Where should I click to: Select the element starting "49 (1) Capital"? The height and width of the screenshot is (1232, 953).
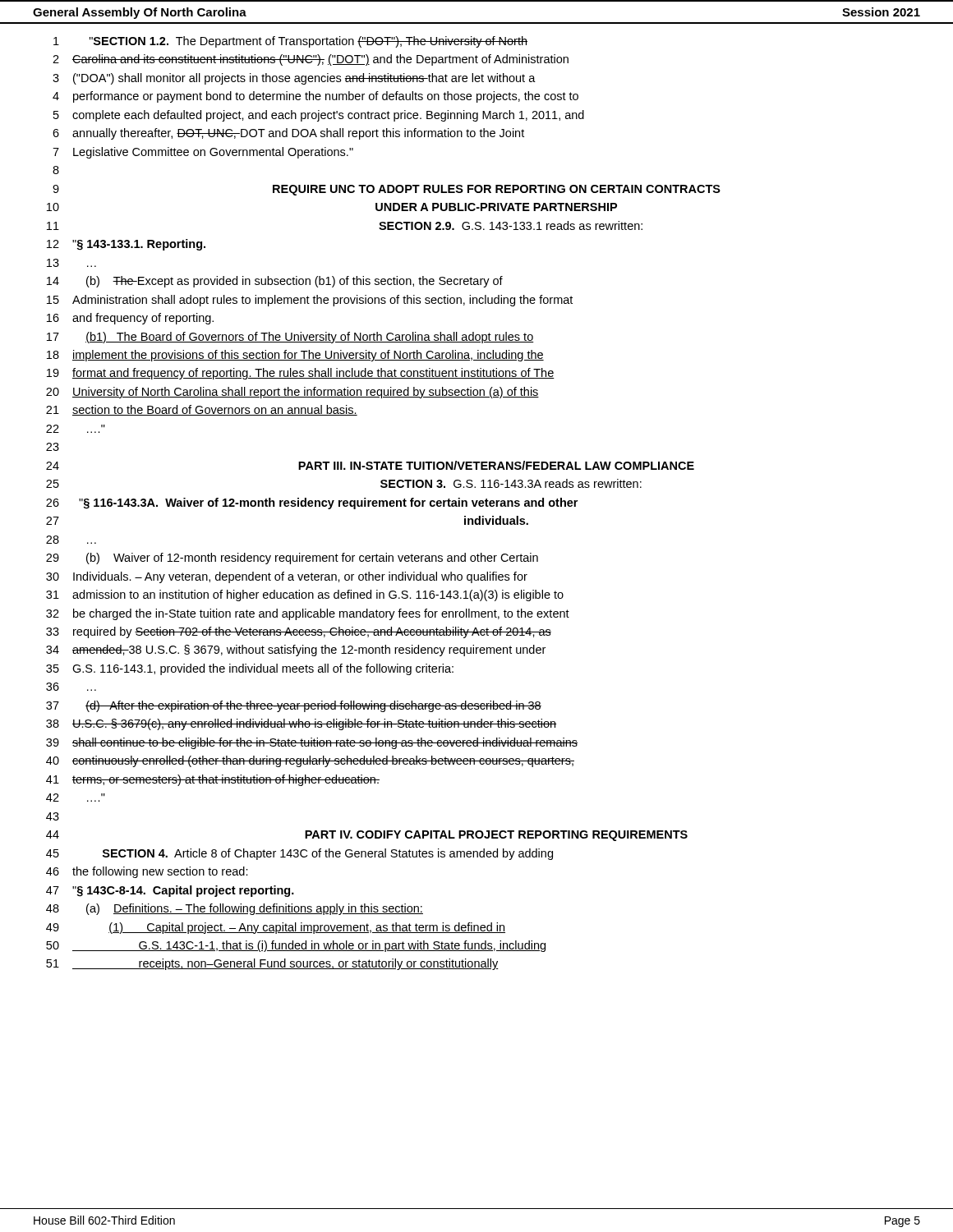pos(476,945)
